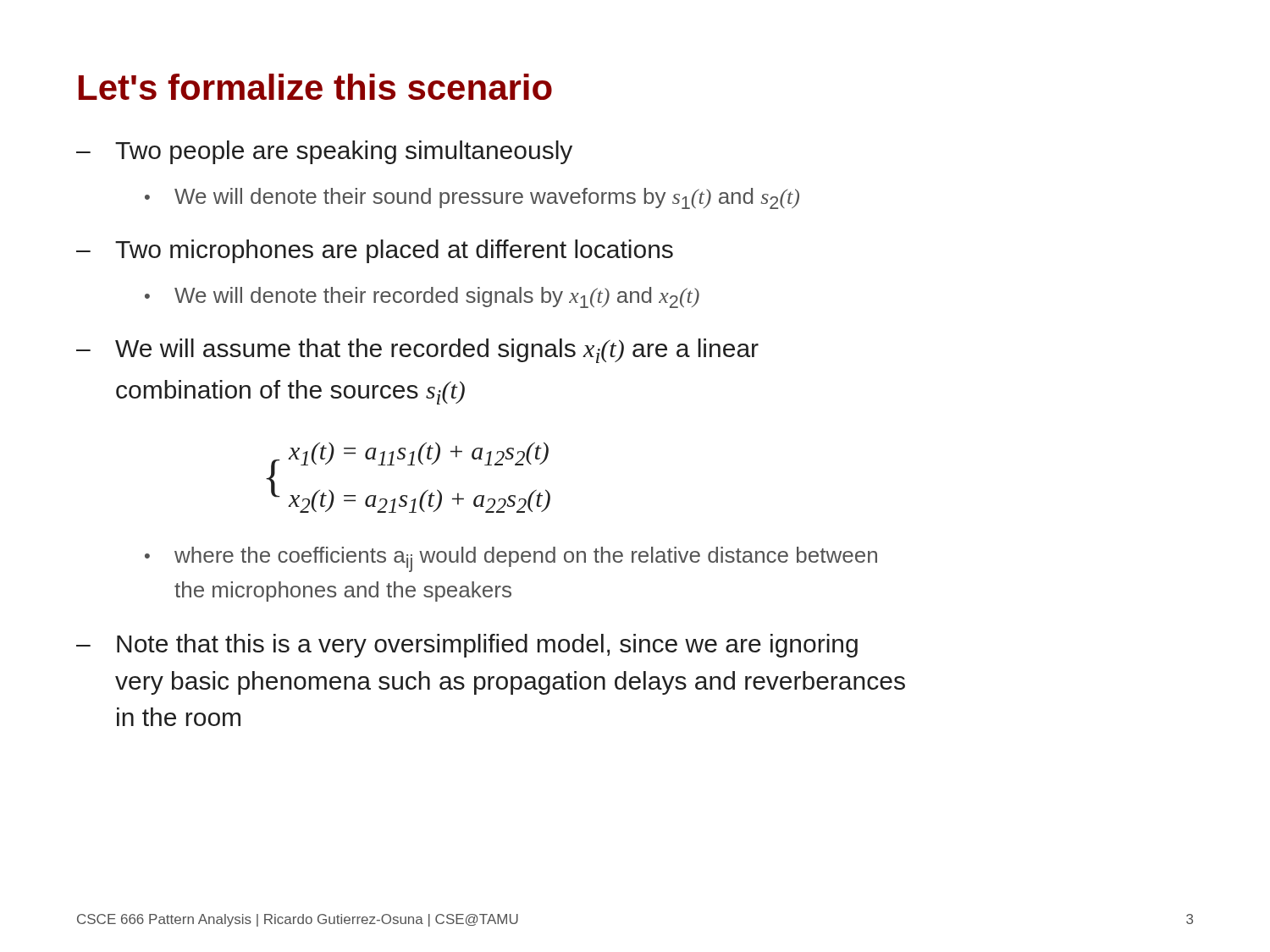Locate the region starting "Let's formalize this"
The image size is (1270, 952).
(315, 88)
